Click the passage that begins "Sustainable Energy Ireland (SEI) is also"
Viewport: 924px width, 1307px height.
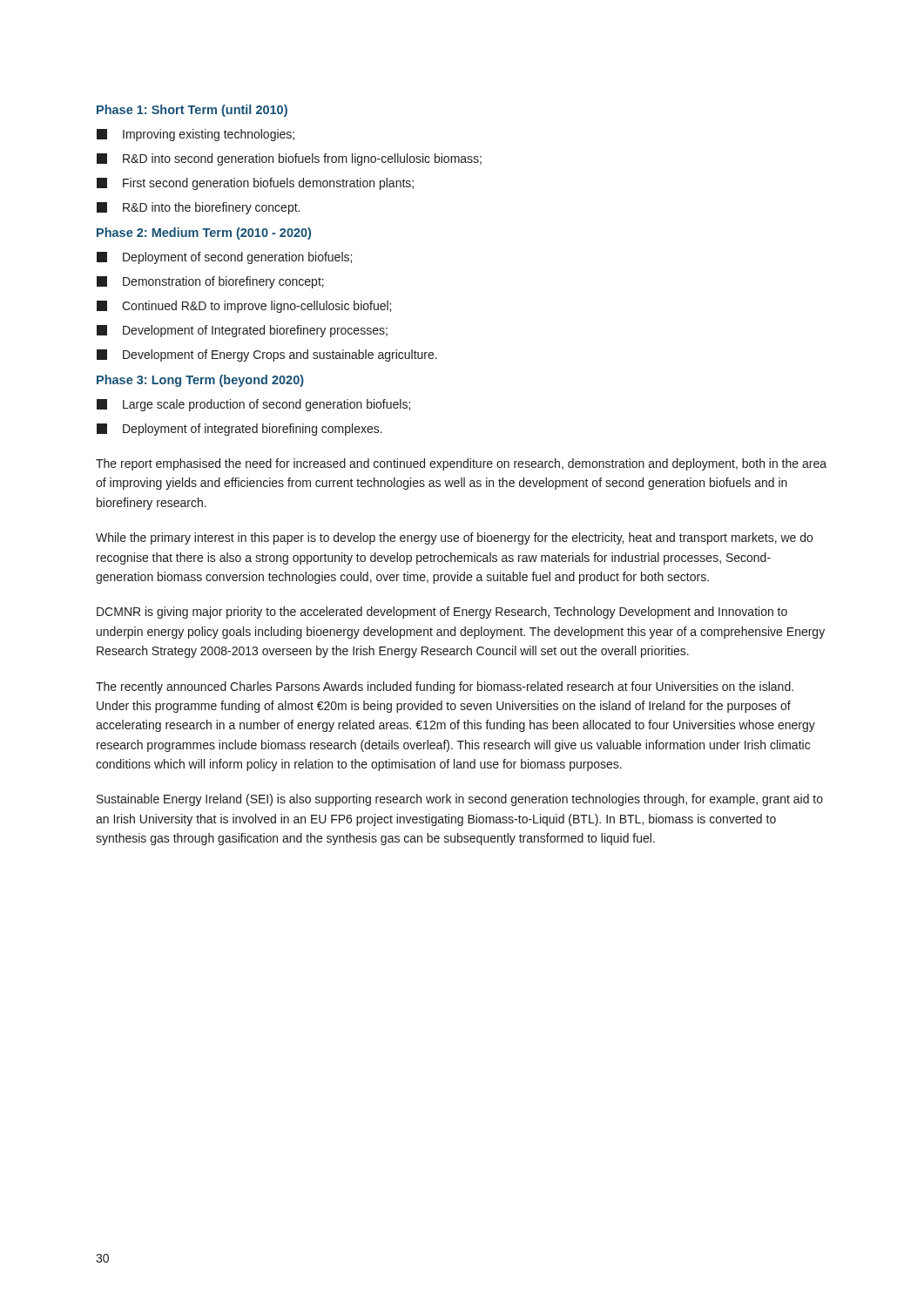459,819
